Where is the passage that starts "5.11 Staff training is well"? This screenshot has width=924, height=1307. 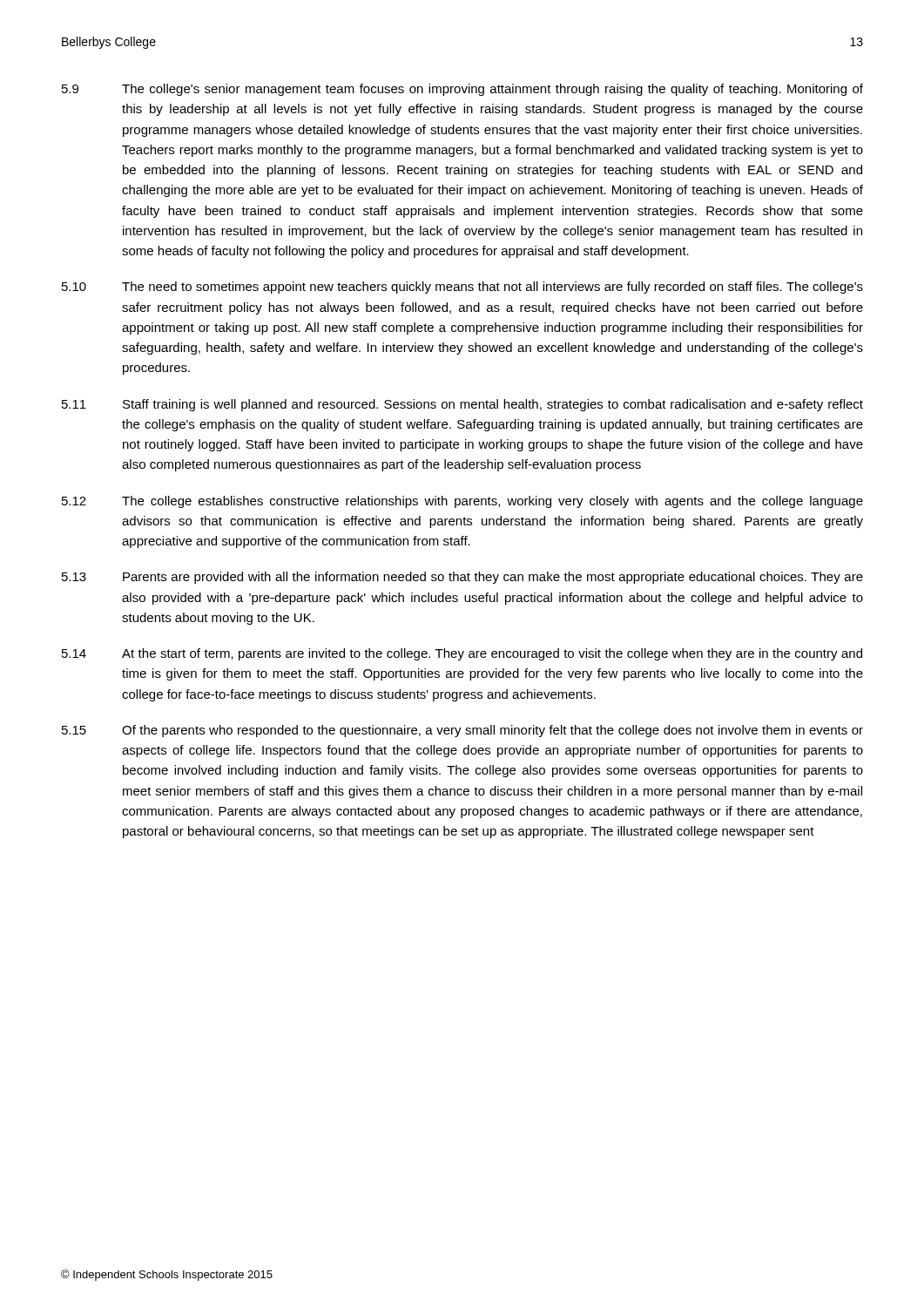tap(462, 434)
